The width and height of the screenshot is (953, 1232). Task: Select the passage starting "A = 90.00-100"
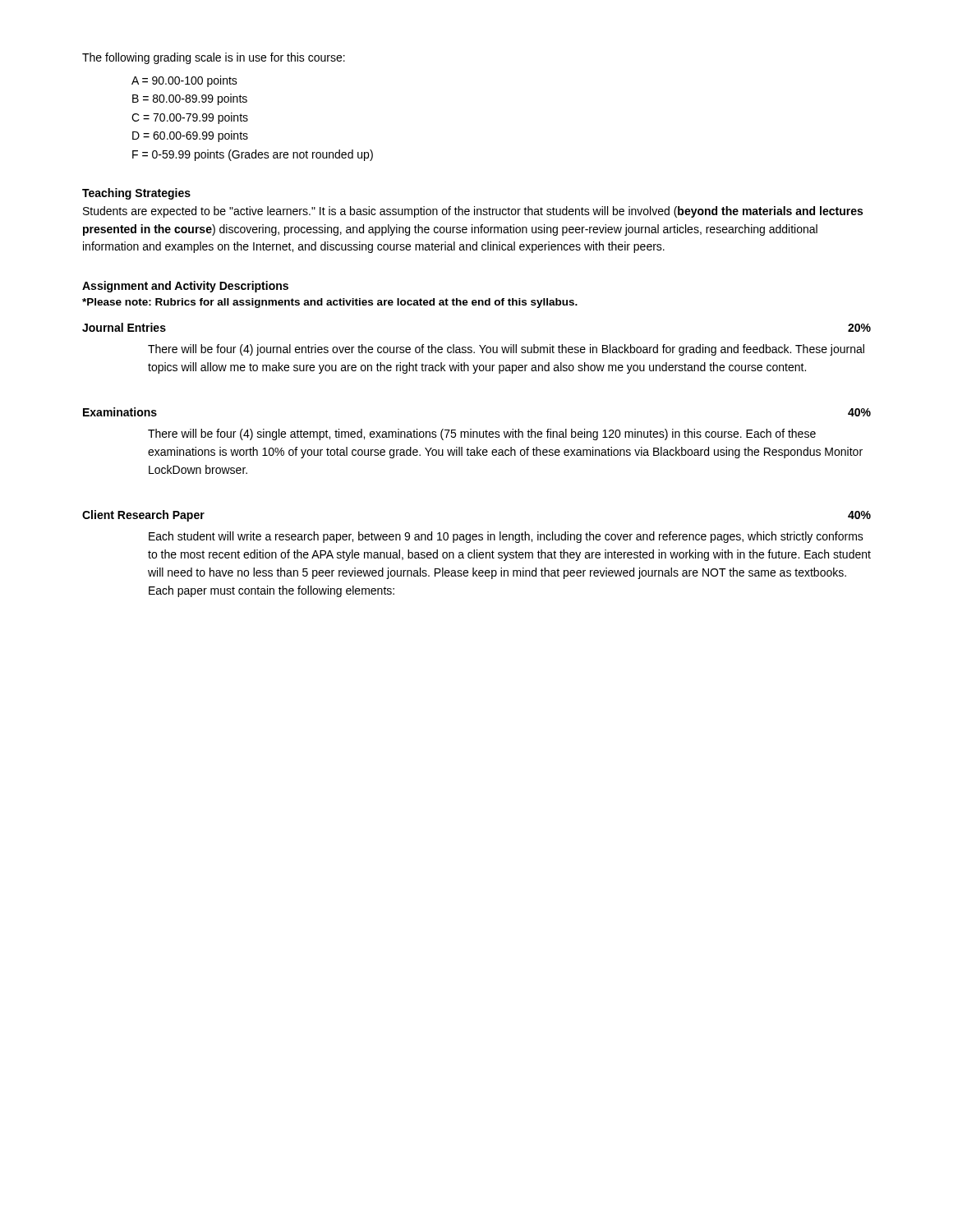(x=184, y=81)
